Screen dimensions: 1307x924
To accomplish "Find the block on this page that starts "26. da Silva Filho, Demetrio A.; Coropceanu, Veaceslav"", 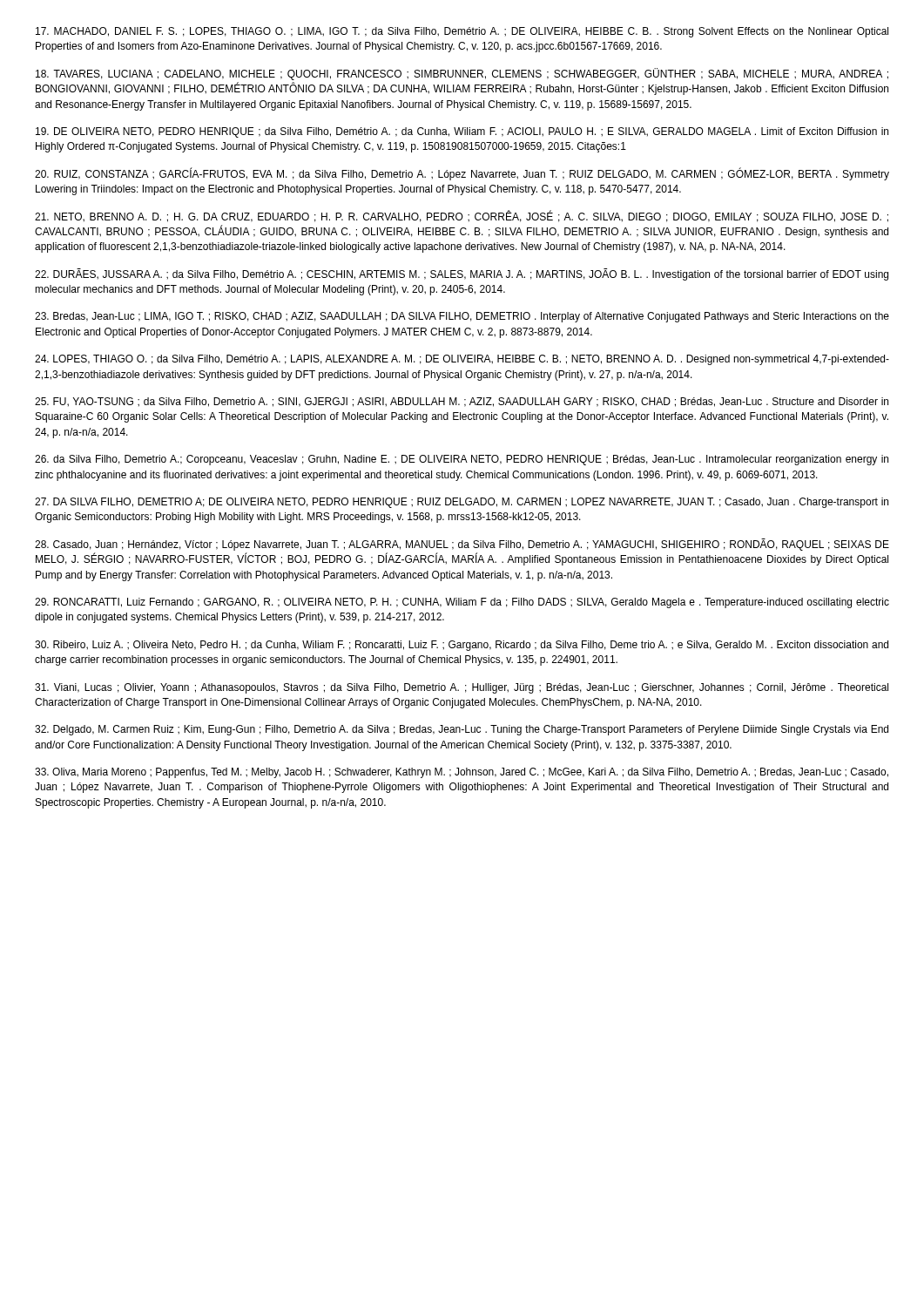I will 462,467.
